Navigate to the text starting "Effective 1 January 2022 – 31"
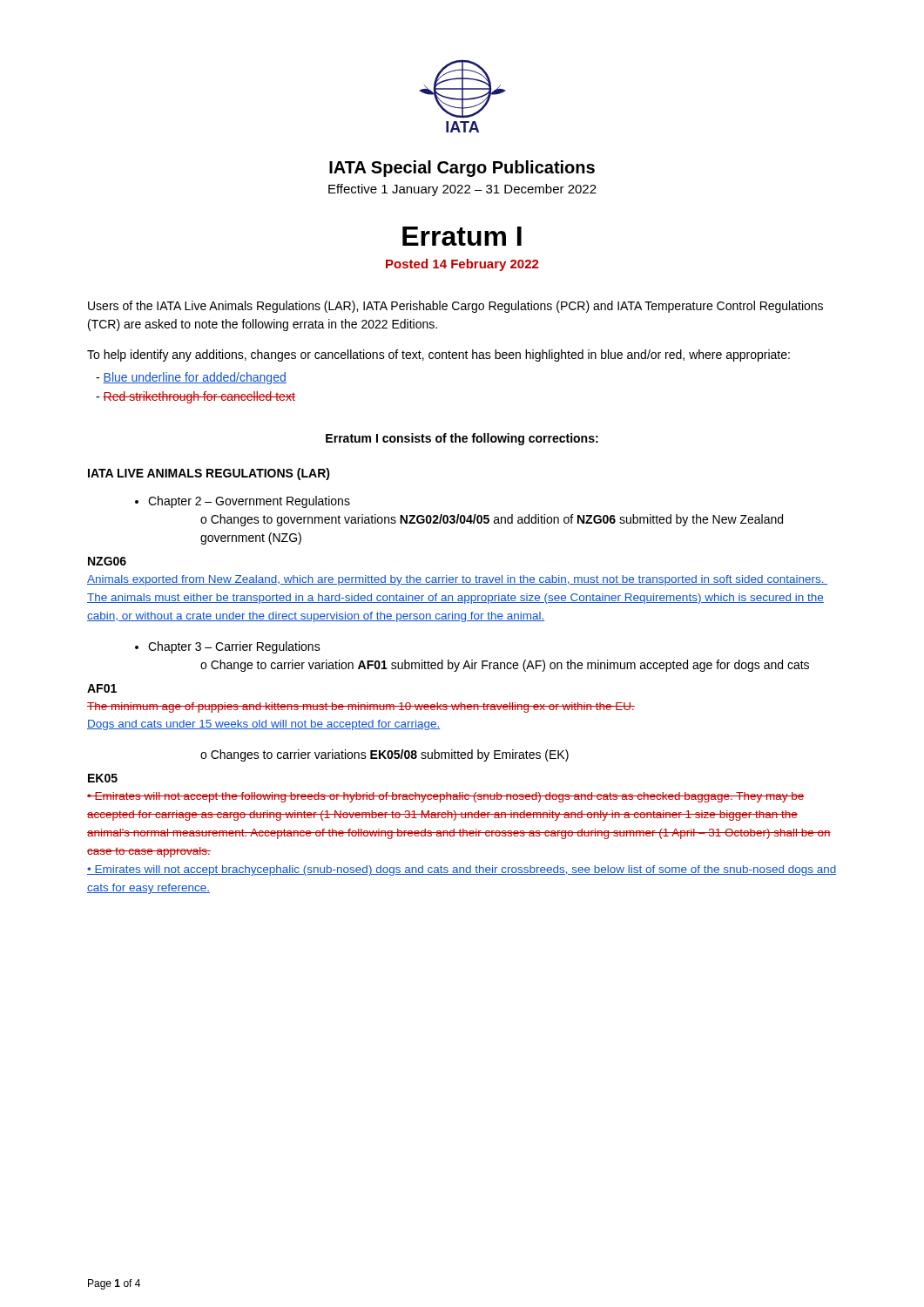This screenshot has width=924, height=1307. 462,189
